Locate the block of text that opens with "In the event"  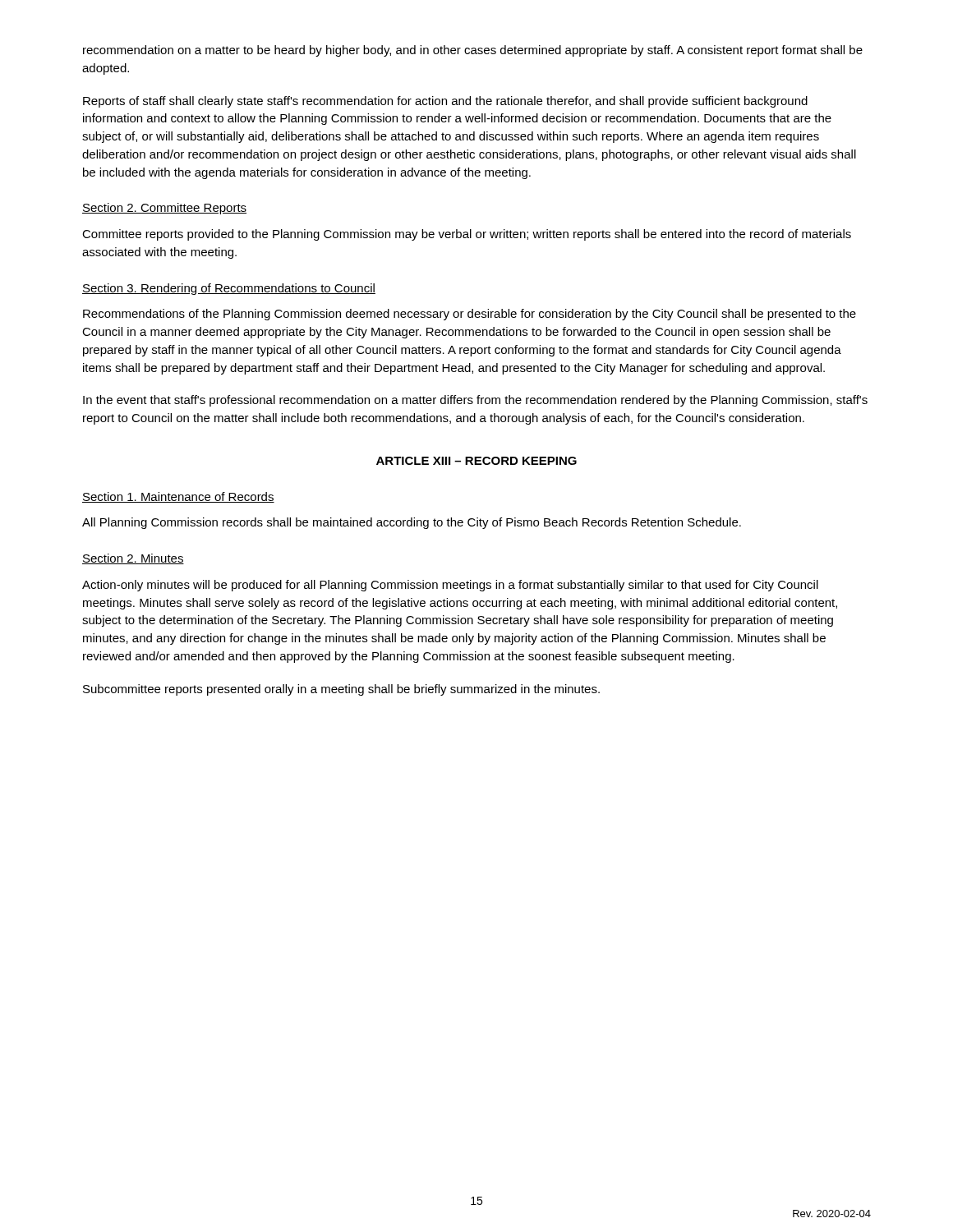[475, 409]
